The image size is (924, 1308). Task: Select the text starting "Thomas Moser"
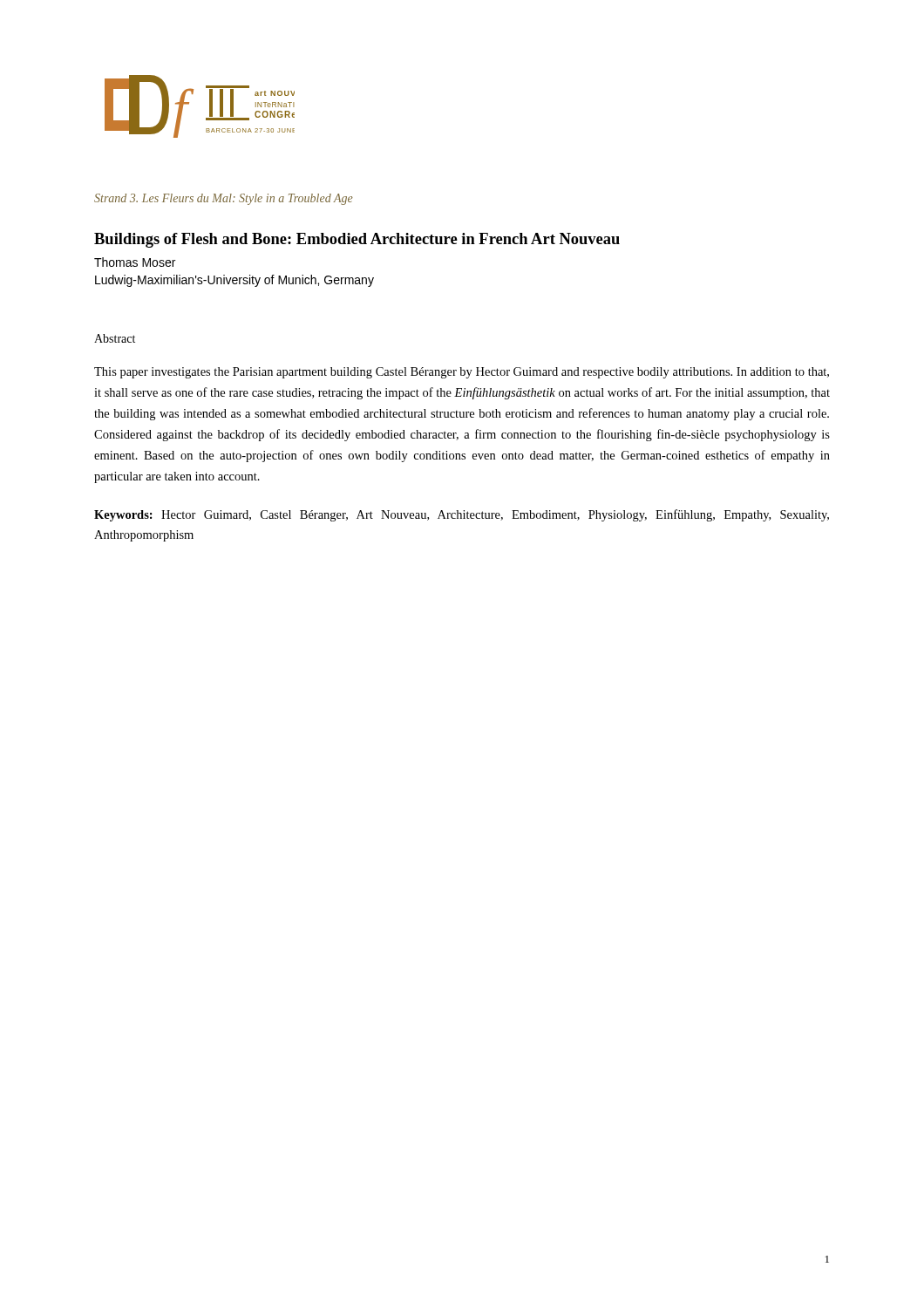pyautogui.click(x=135, y=262)
